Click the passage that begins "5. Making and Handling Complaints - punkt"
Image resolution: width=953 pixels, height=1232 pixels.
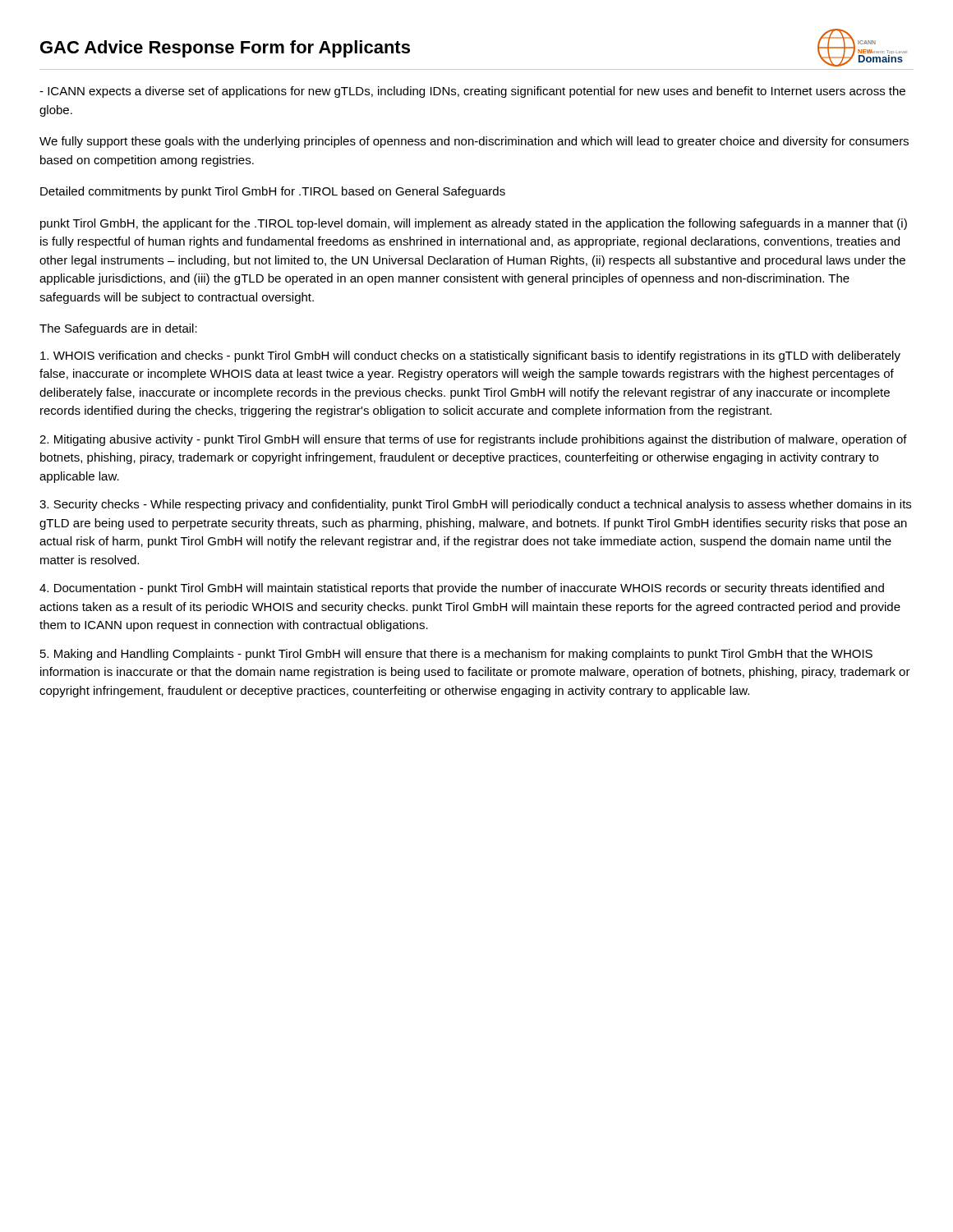[475, 671]
